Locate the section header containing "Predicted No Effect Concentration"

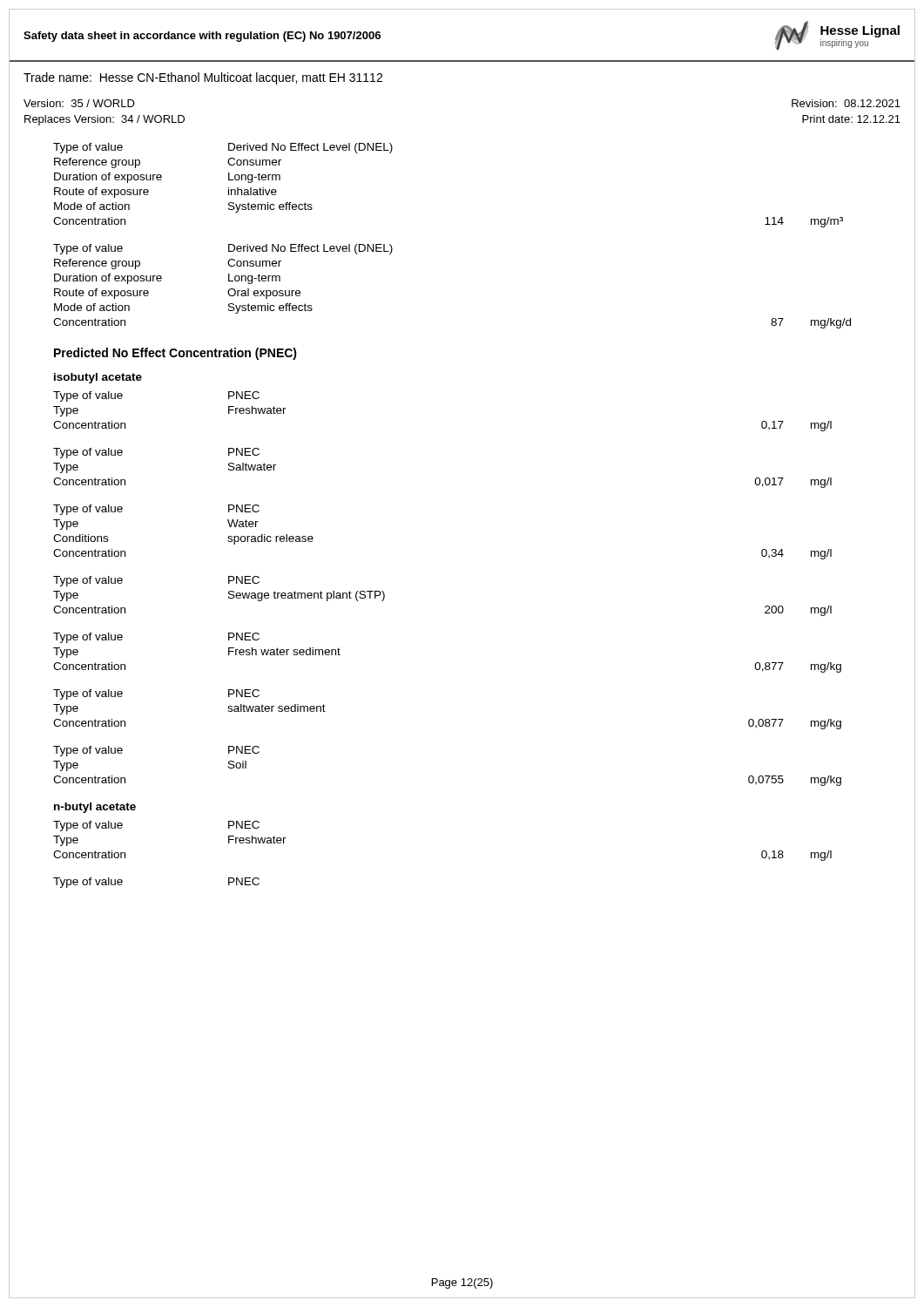point(175,353)
